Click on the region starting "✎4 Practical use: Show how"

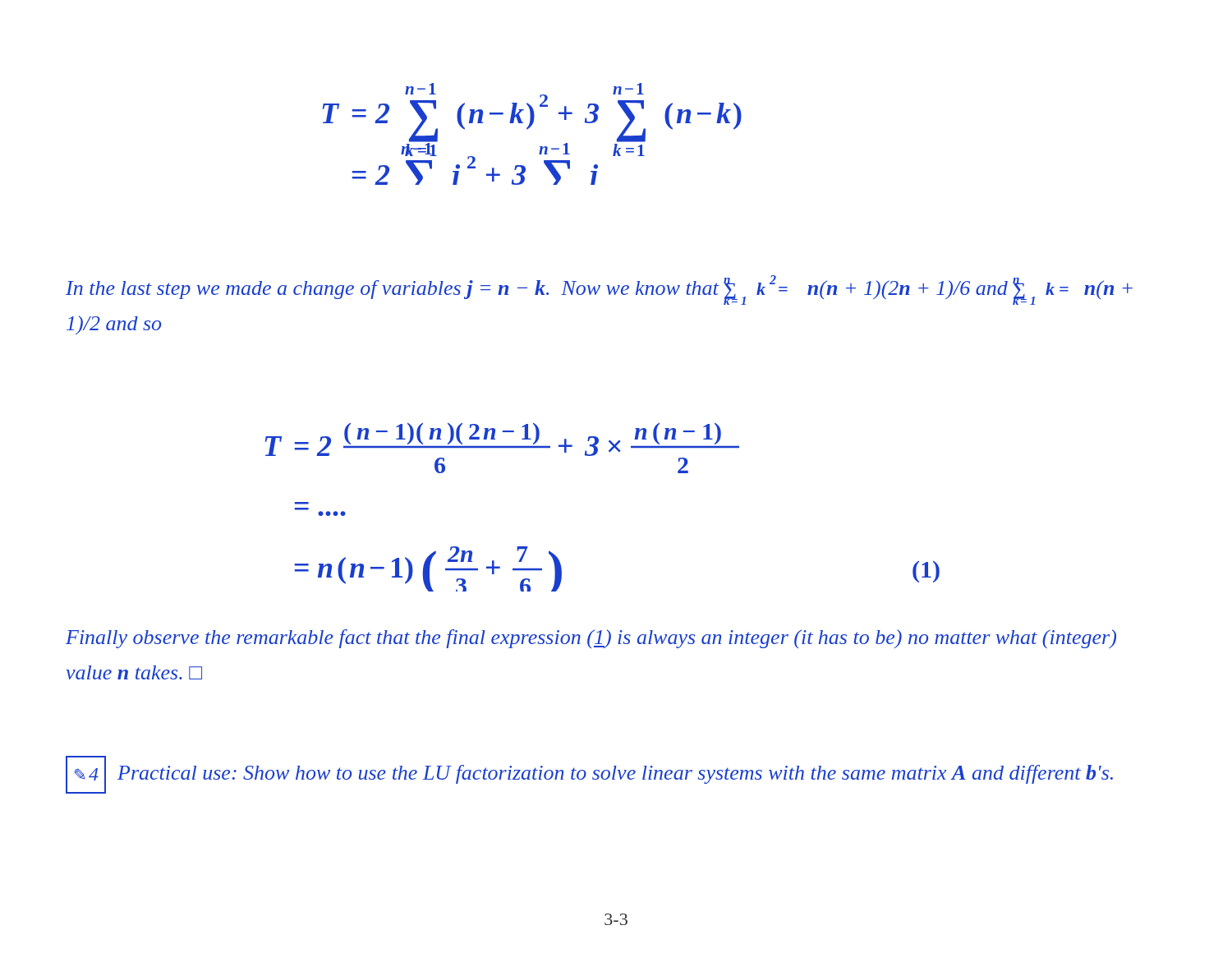click(x=590, y=775)
